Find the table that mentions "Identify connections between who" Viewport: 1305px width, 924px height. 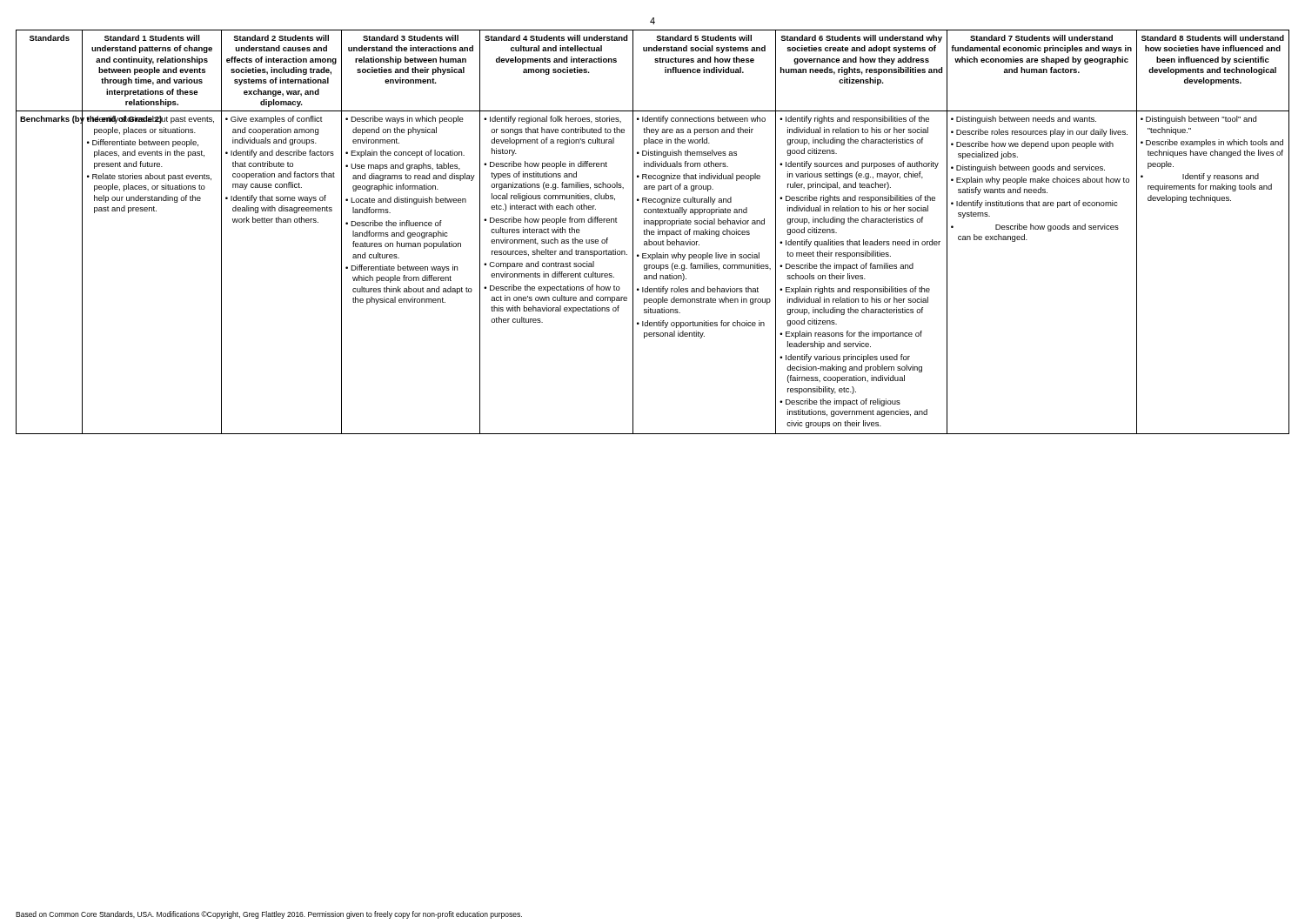point(652,232)
